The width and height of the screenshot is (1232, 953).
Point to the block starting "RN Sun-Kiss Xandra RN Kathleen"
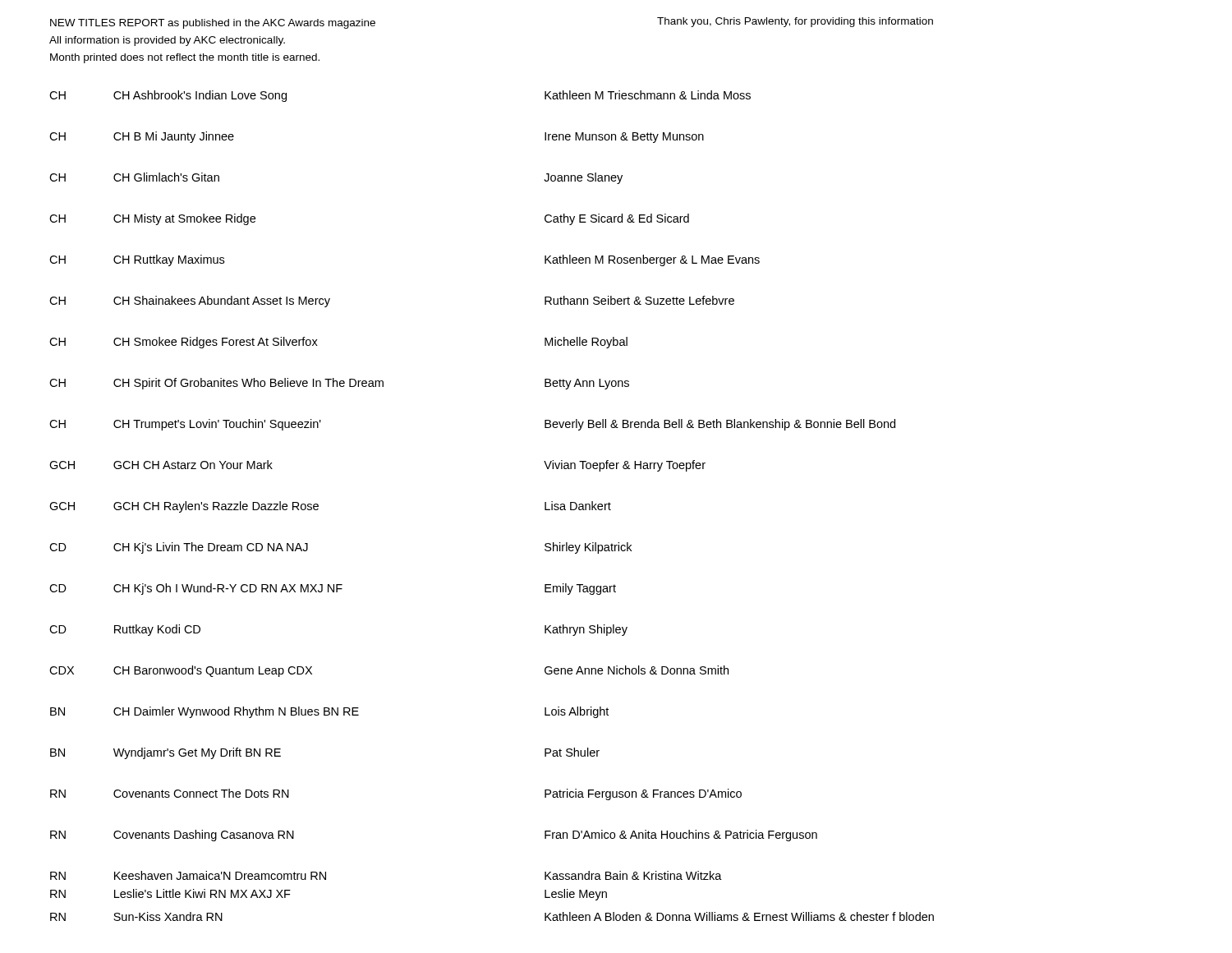[600, 917]
